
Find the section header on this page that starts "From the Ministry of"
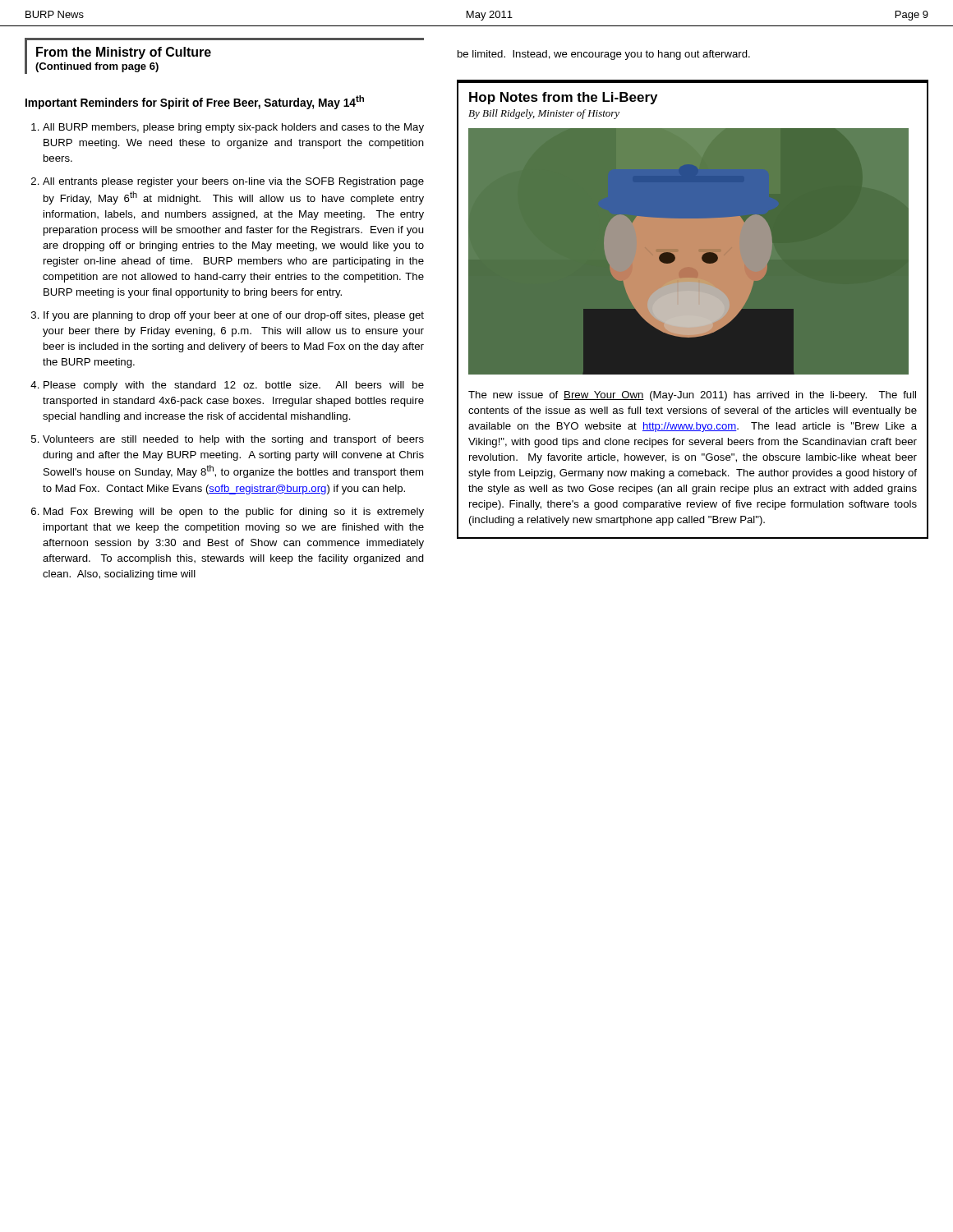click(124, 53)
